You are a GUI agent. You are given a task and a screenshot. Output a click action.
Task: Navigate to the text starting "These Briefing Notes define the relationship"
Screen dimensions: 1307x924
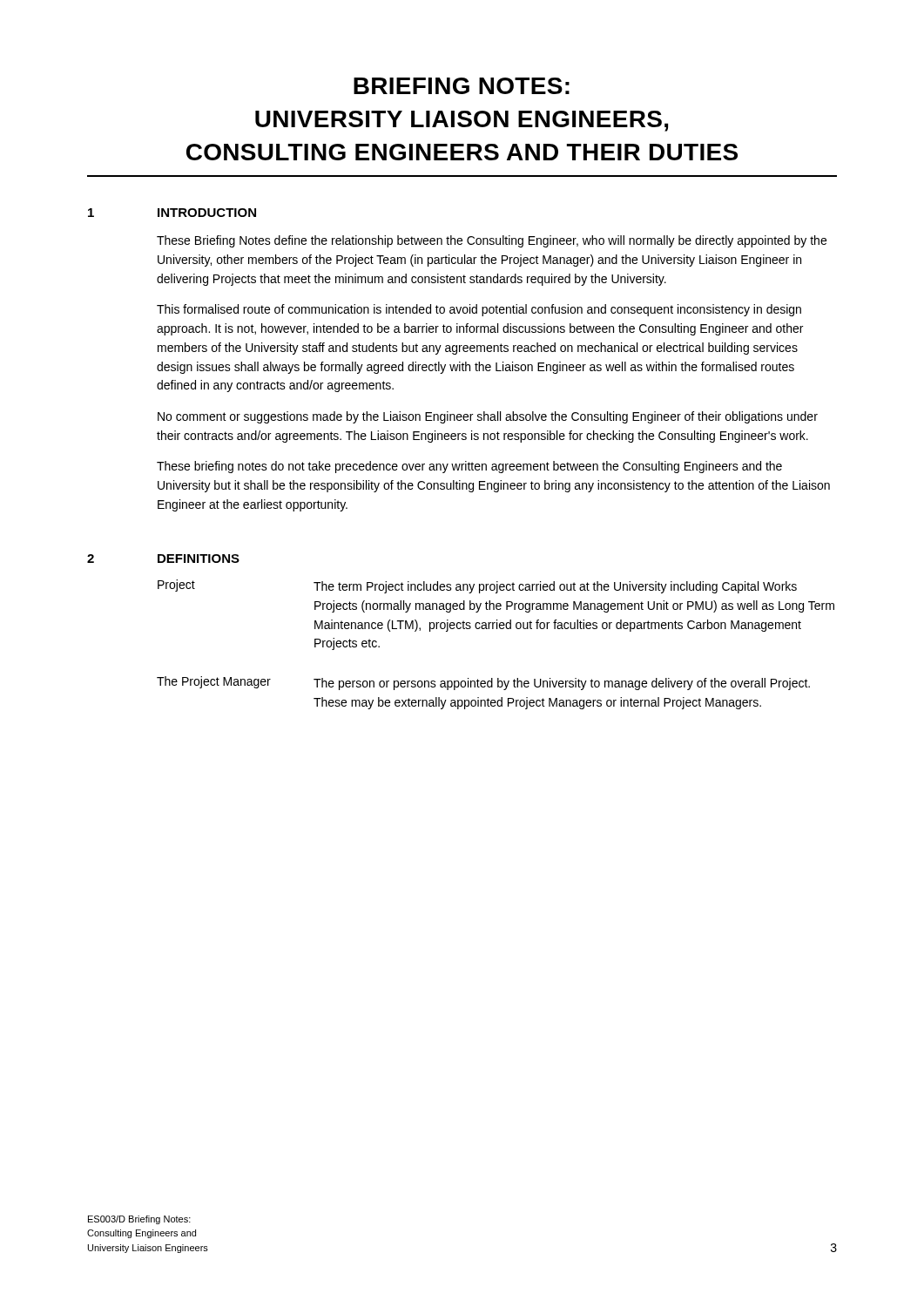pos(497,373)
